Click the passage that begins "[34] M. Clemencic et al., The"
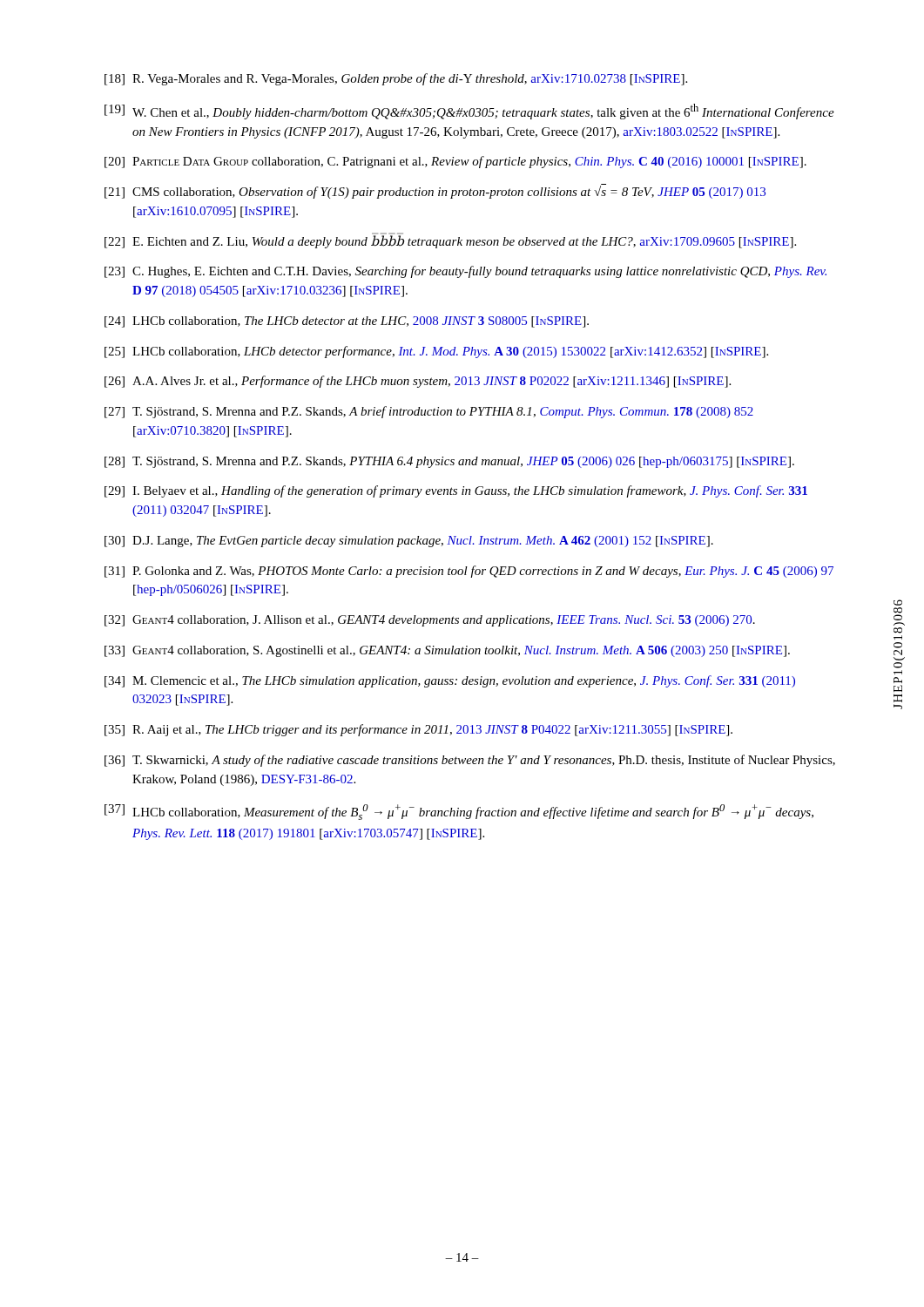The width and height of the screenshot is (924, 1307). tap(462, 690)
